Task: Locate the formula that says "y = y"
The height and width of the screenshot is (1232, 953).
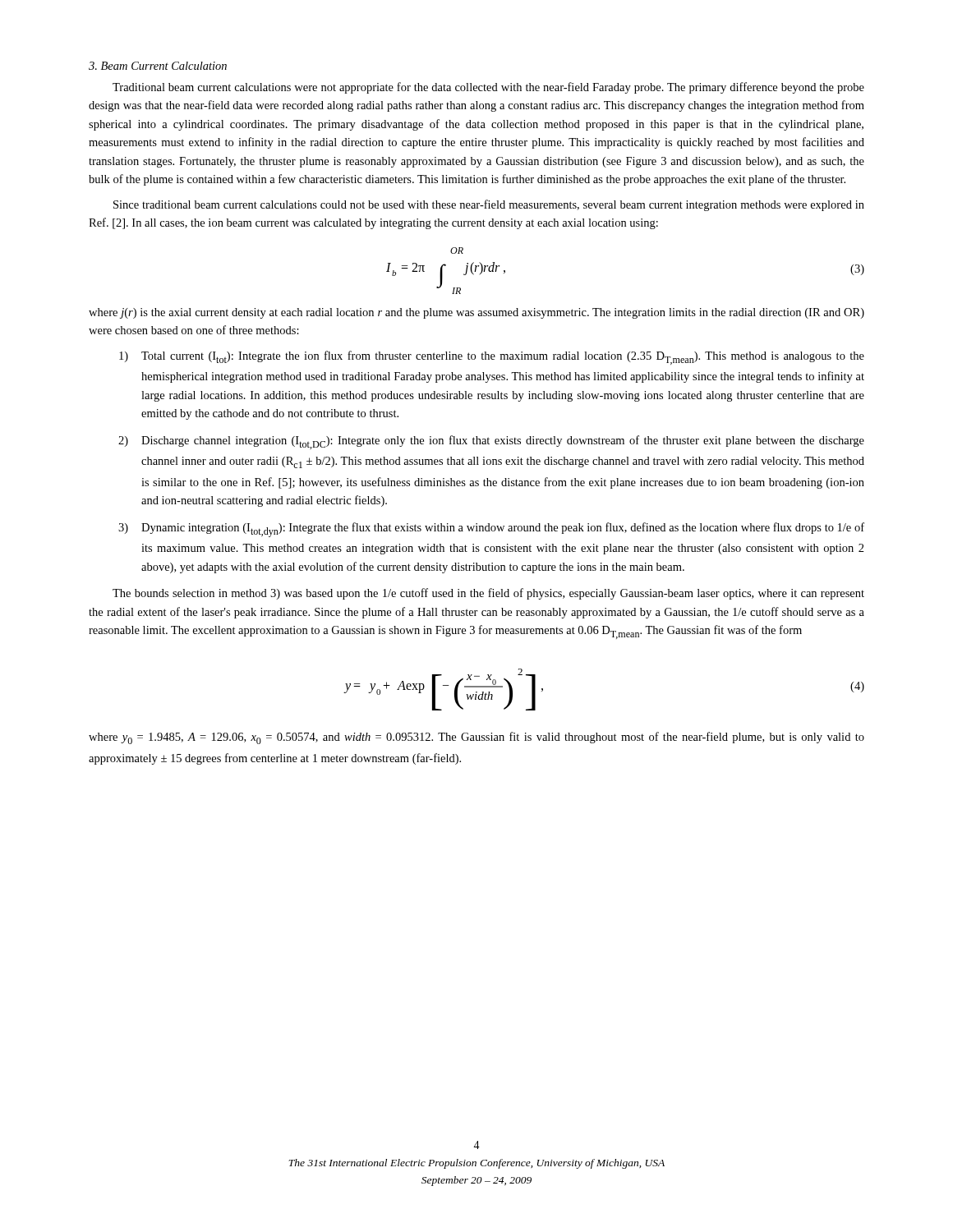Action: pos(435,690)
